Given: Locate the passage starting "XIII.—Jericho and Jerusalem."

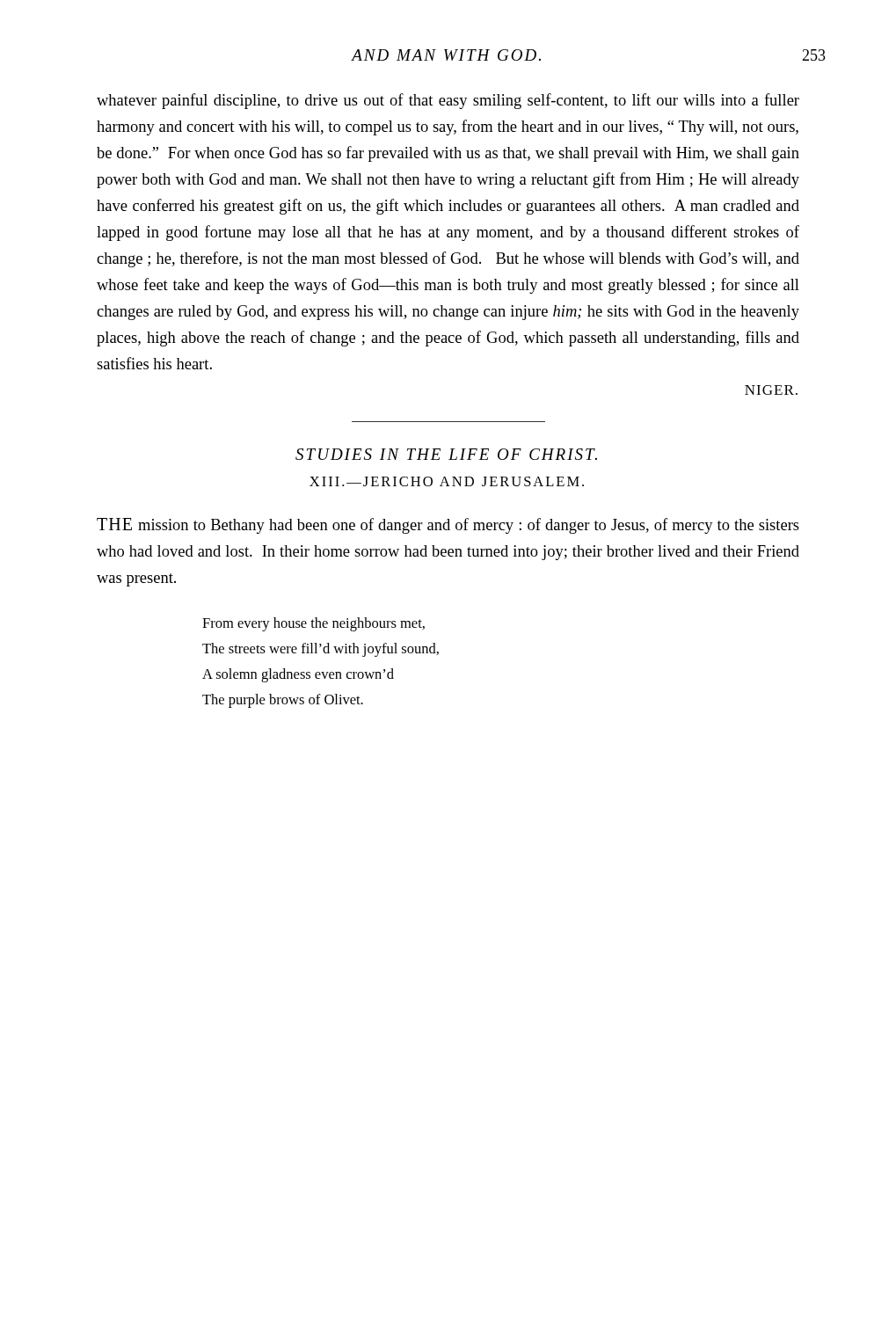Looking at the screenshot, I should 448,482.
